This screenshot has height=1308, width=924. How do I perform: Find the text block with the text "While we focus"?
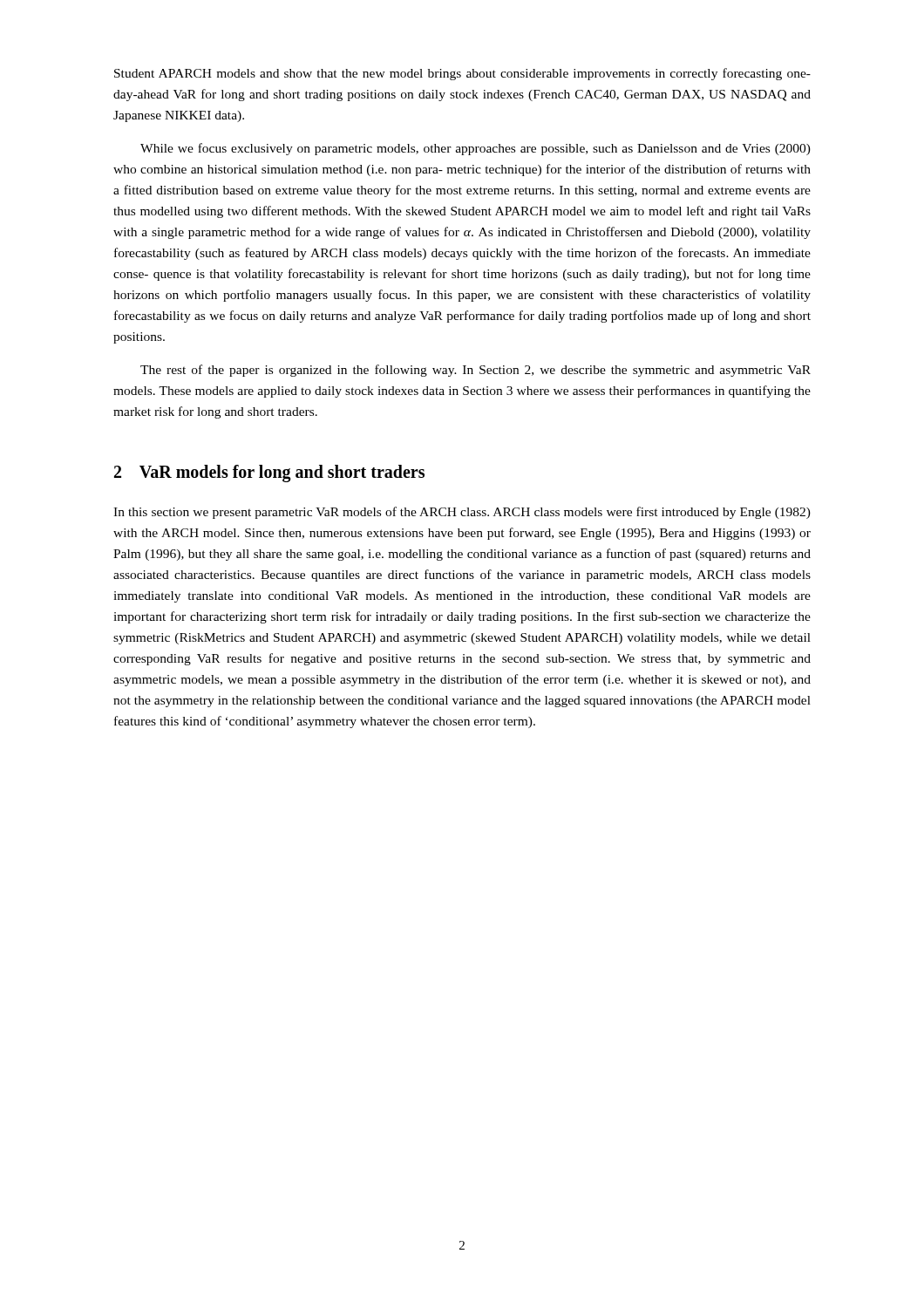(x=462, y=242)
